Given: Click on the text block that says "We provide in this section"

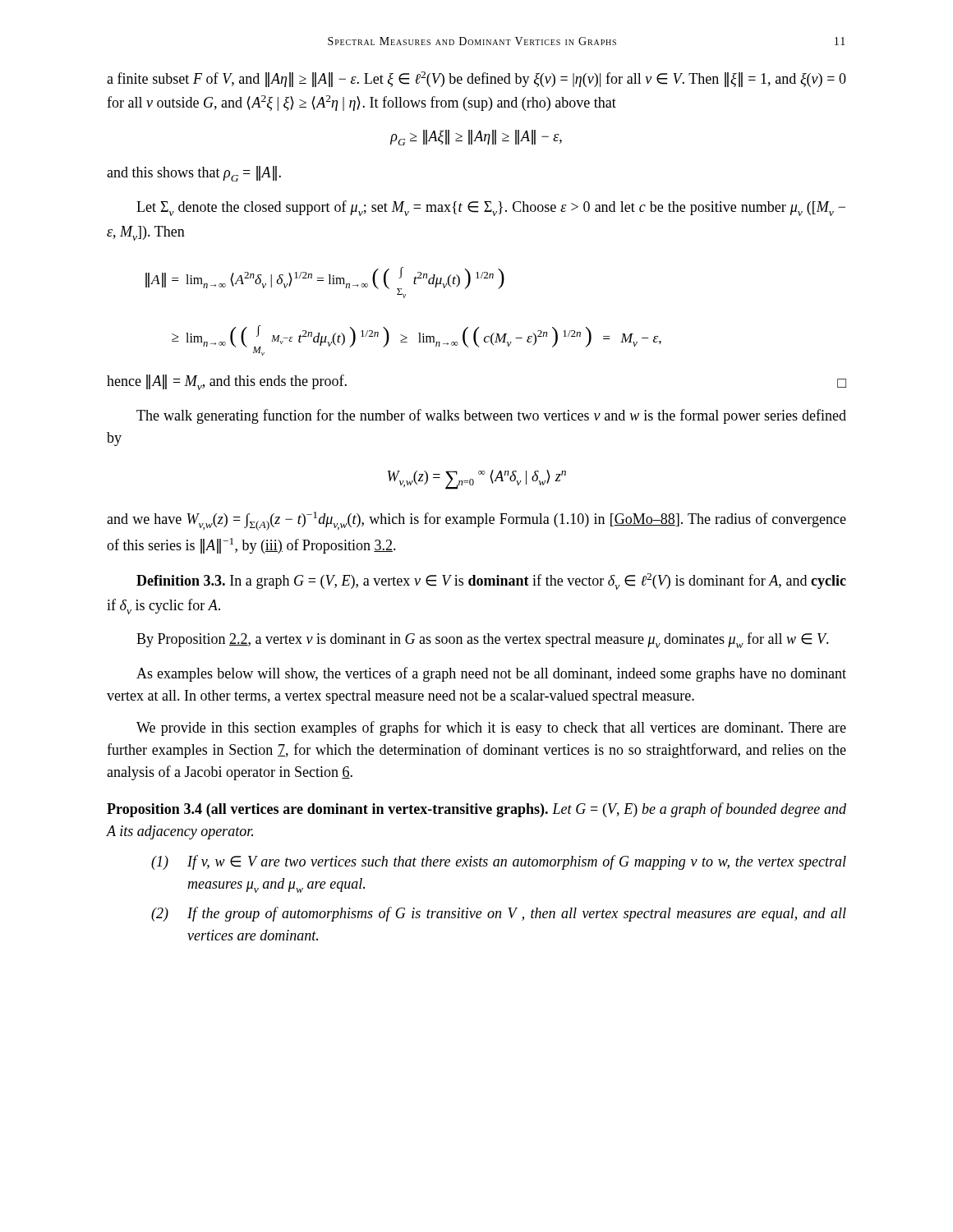Looking at the screenshot, I should 476,750.
